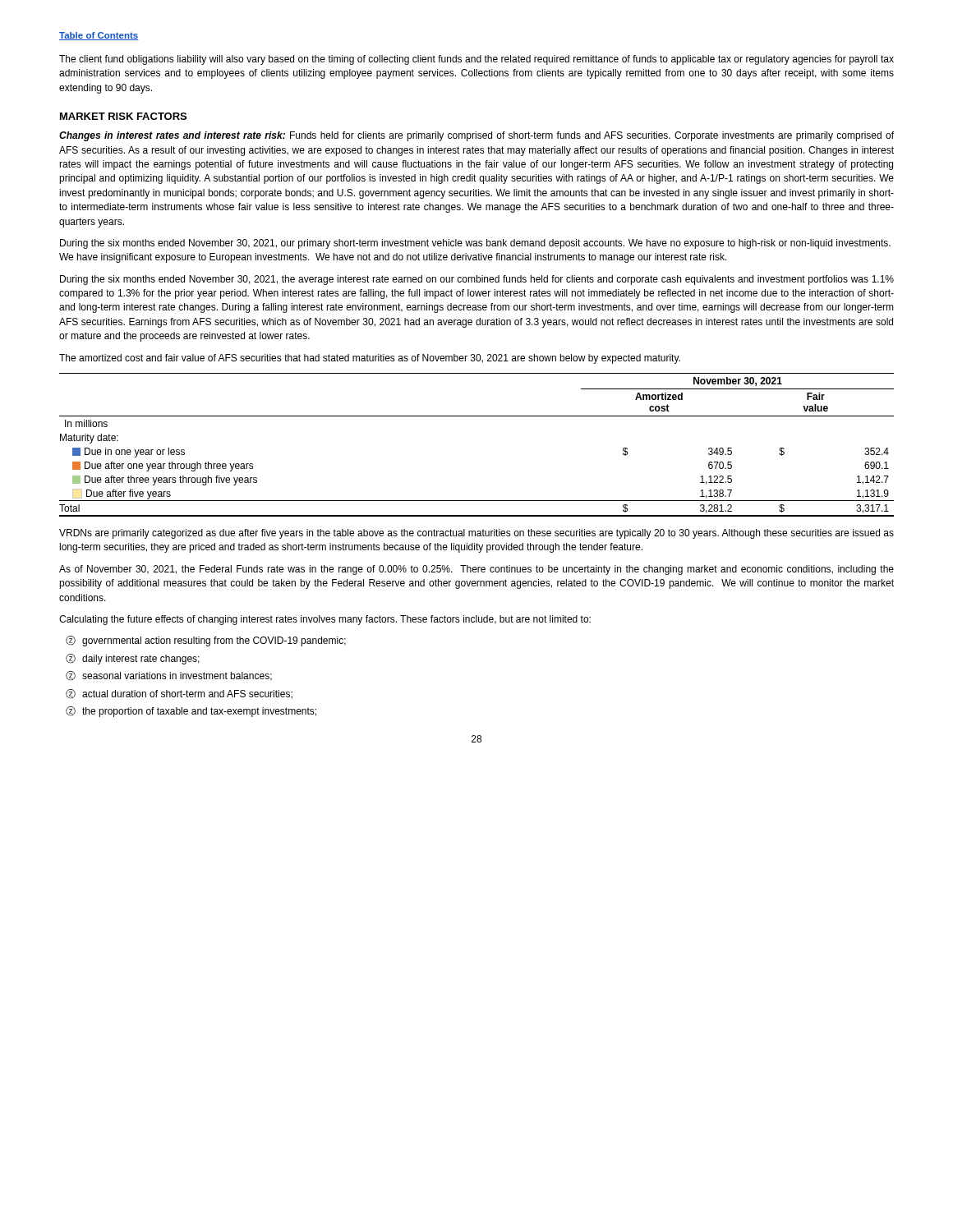The image size is (953, 1232).
Task: Point to the block beginning "The client fund"
Action: tap(476, 73)
